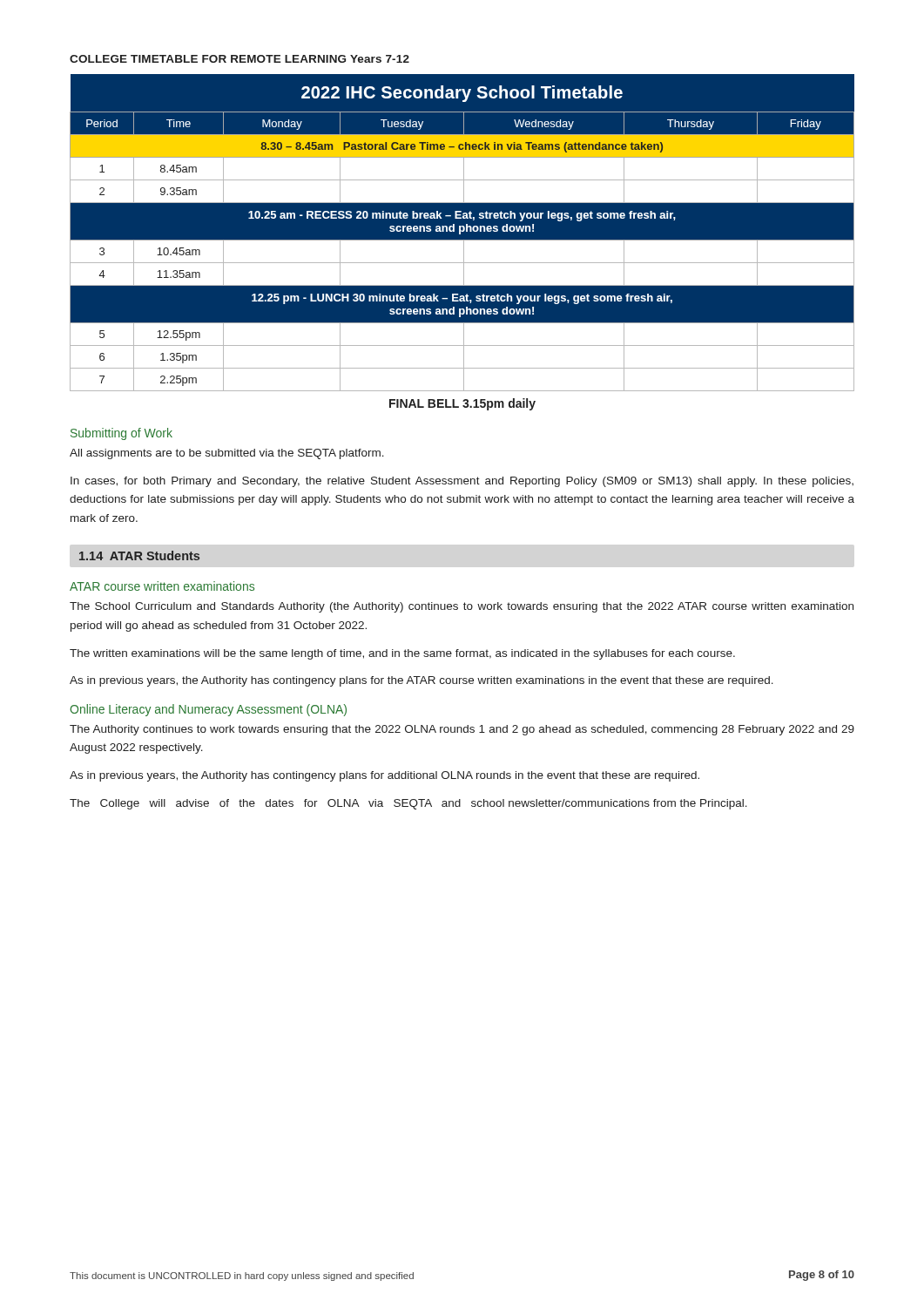Where is the passage that starts "The written examinations will be"?
The width and height of the screenshot is (924, 1307).
pyautogui.click(x=403, y=653)
